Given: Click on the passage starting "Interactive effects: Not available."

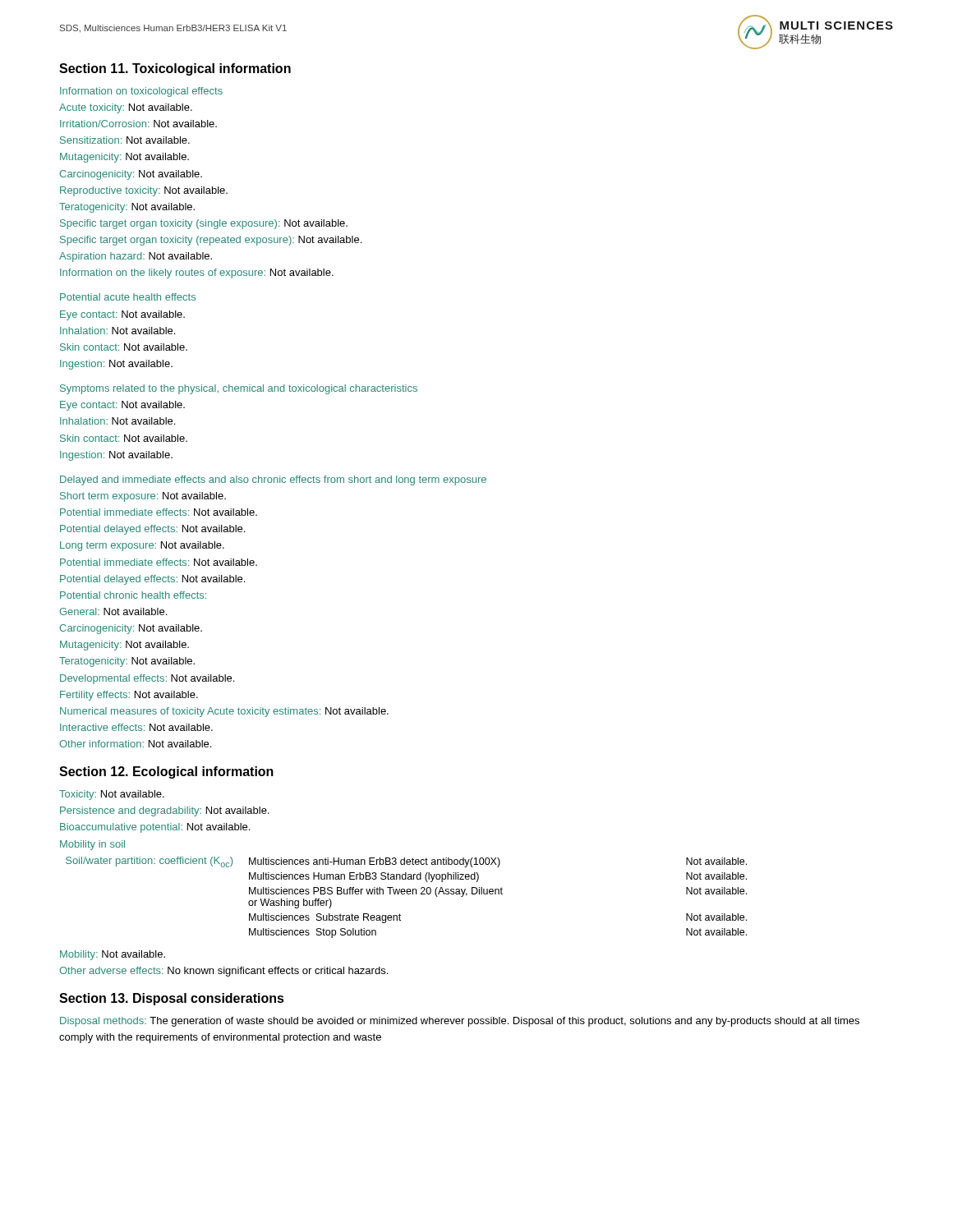Looking at the screenshot, I should click(136, 727).
